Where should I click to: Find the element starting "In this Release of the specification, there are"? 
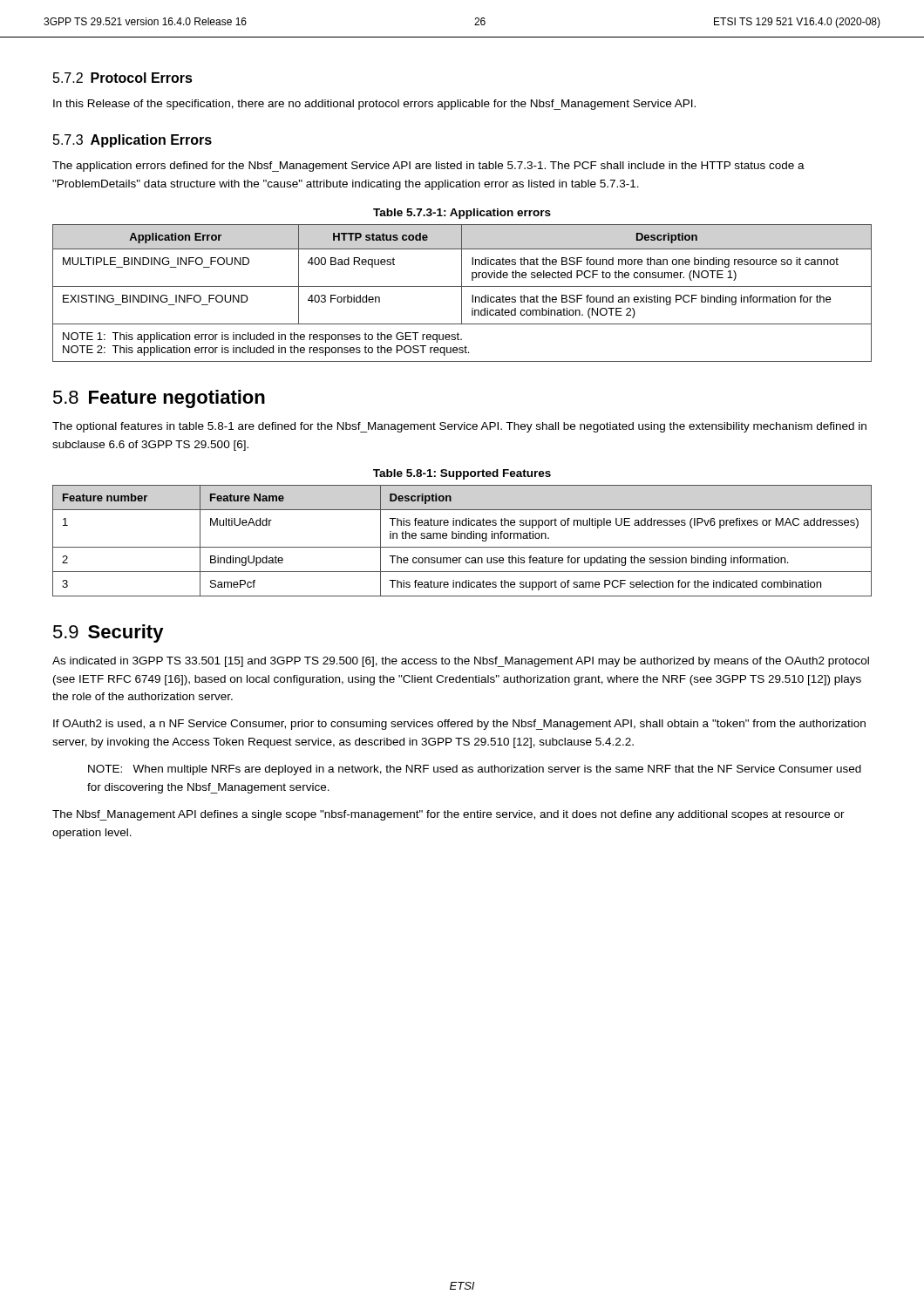click(x=374, y=103)
